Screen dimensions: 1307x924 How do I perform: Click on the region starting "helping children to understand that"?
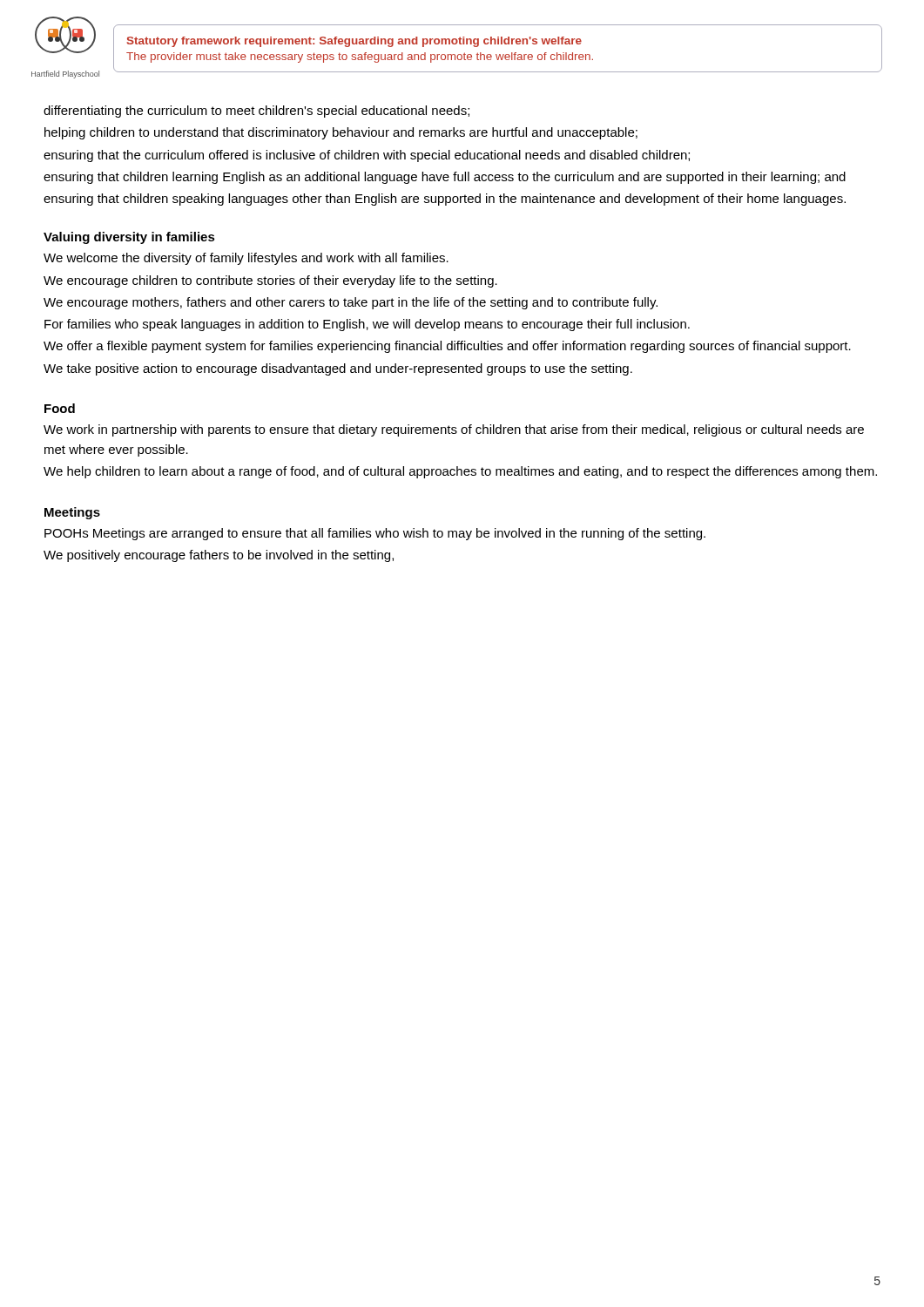[341, 132]
